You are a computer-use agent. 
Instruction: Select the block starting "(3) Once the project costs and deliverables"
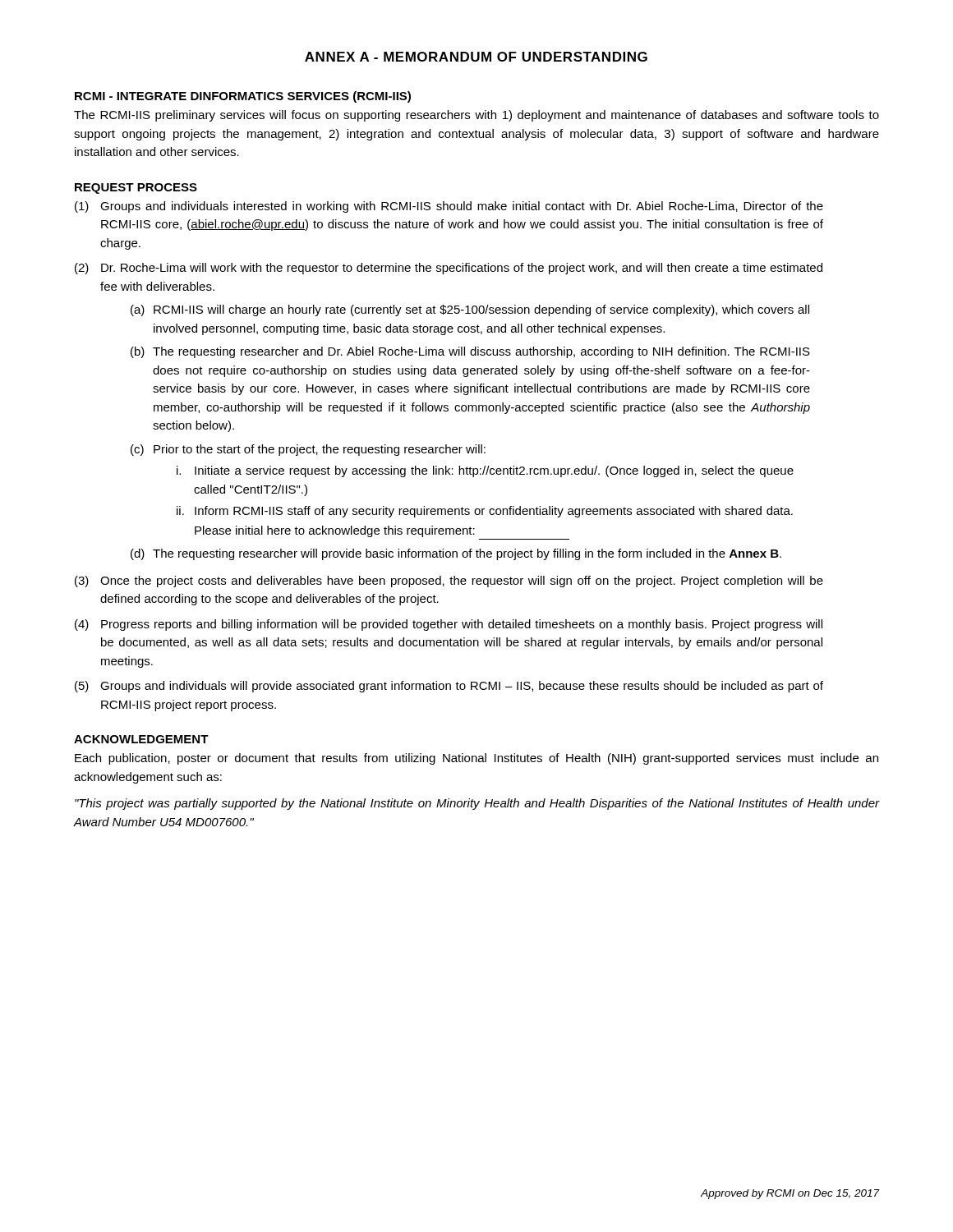pyautogui.click(x=476, y=590)
